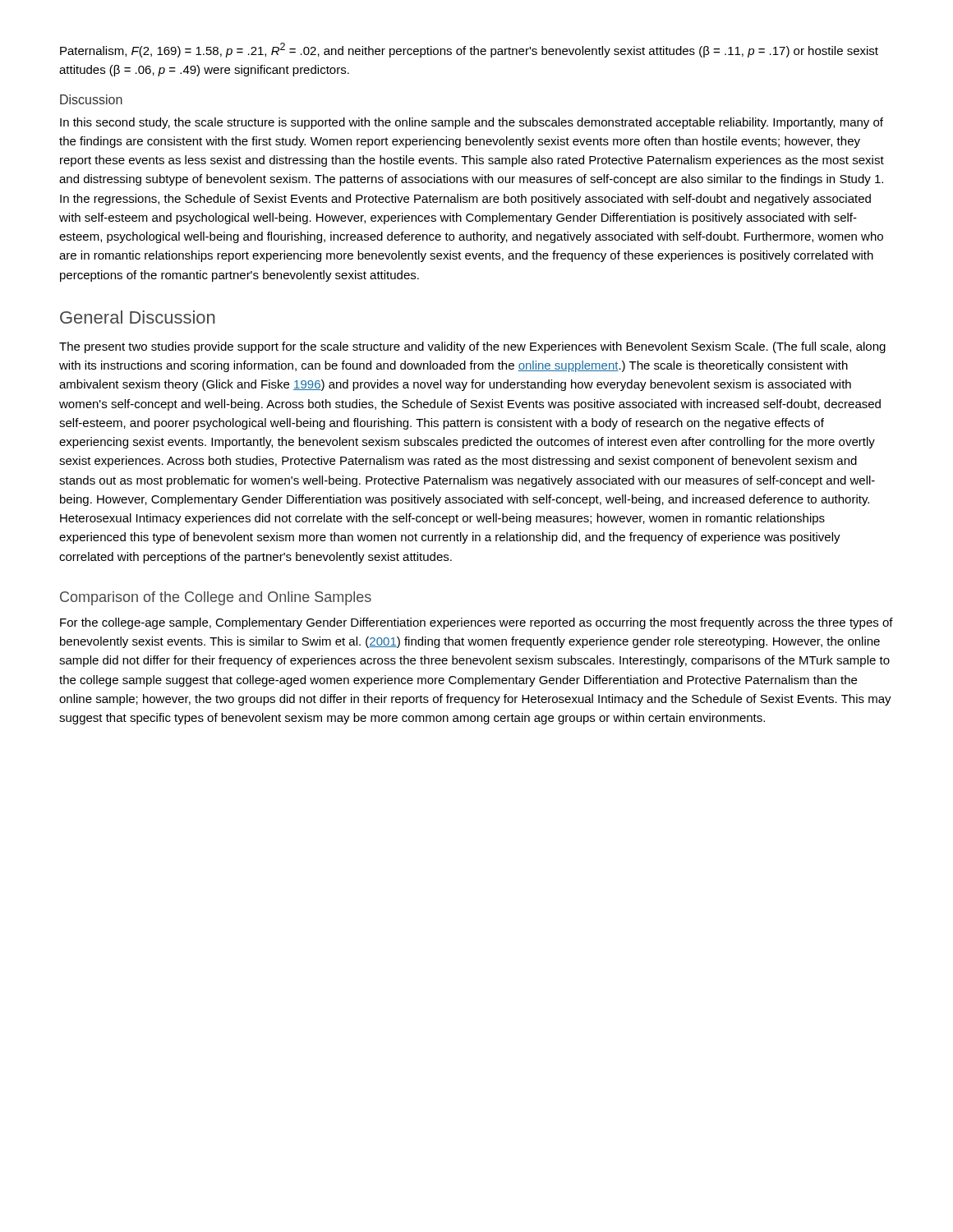This screenshot has width=953, height=1232.
Task: Locate the text block that says "For the college-age sample, Complementary"
Action: (x=476, y=670)
